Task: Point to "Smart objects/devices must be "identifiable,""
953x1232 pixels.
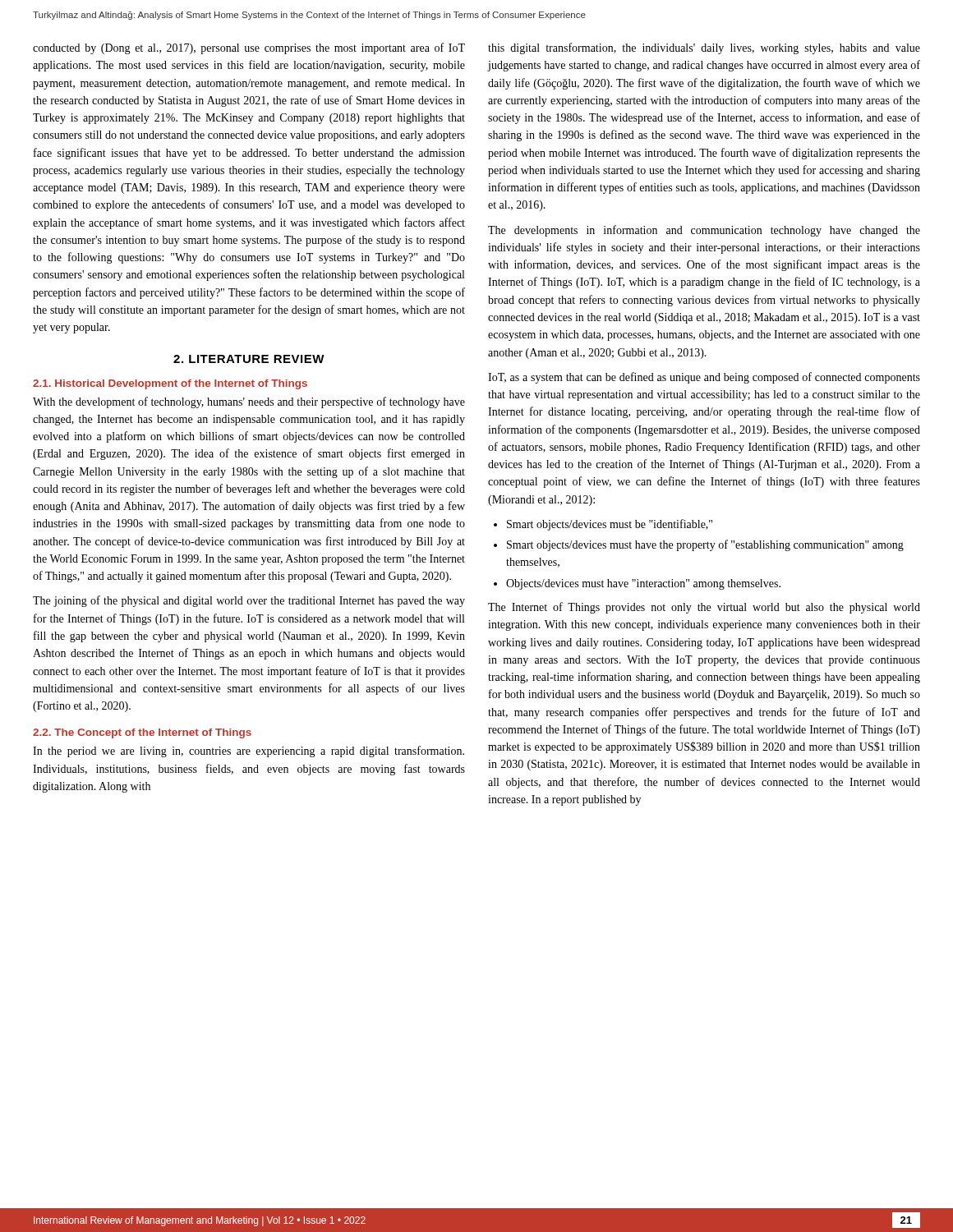Action: pyautogui.click(x=704, y=524)
